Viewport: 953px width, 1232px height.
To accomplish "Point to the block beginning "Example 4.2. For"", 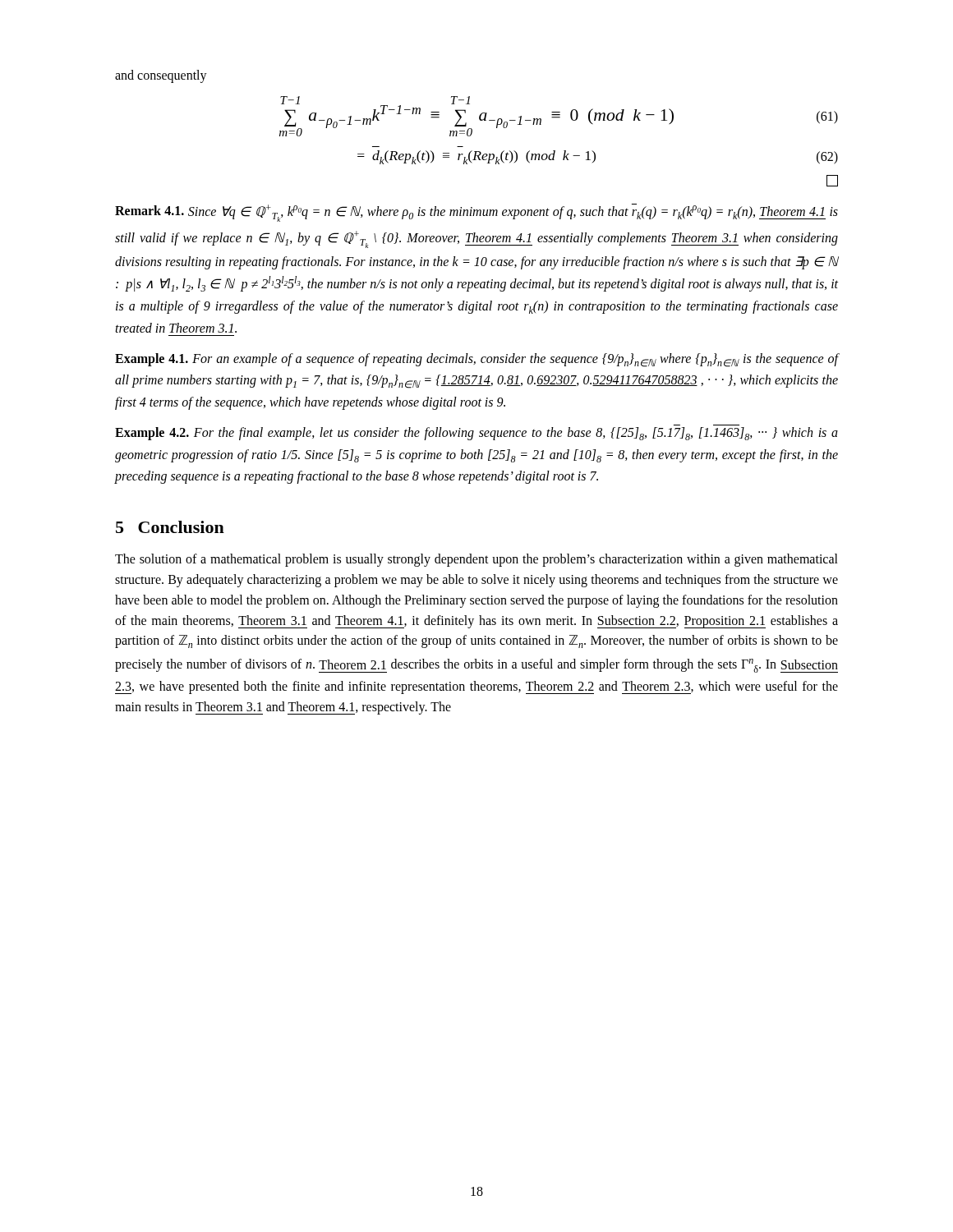I will pyautogui.click(x=476, y=454).
